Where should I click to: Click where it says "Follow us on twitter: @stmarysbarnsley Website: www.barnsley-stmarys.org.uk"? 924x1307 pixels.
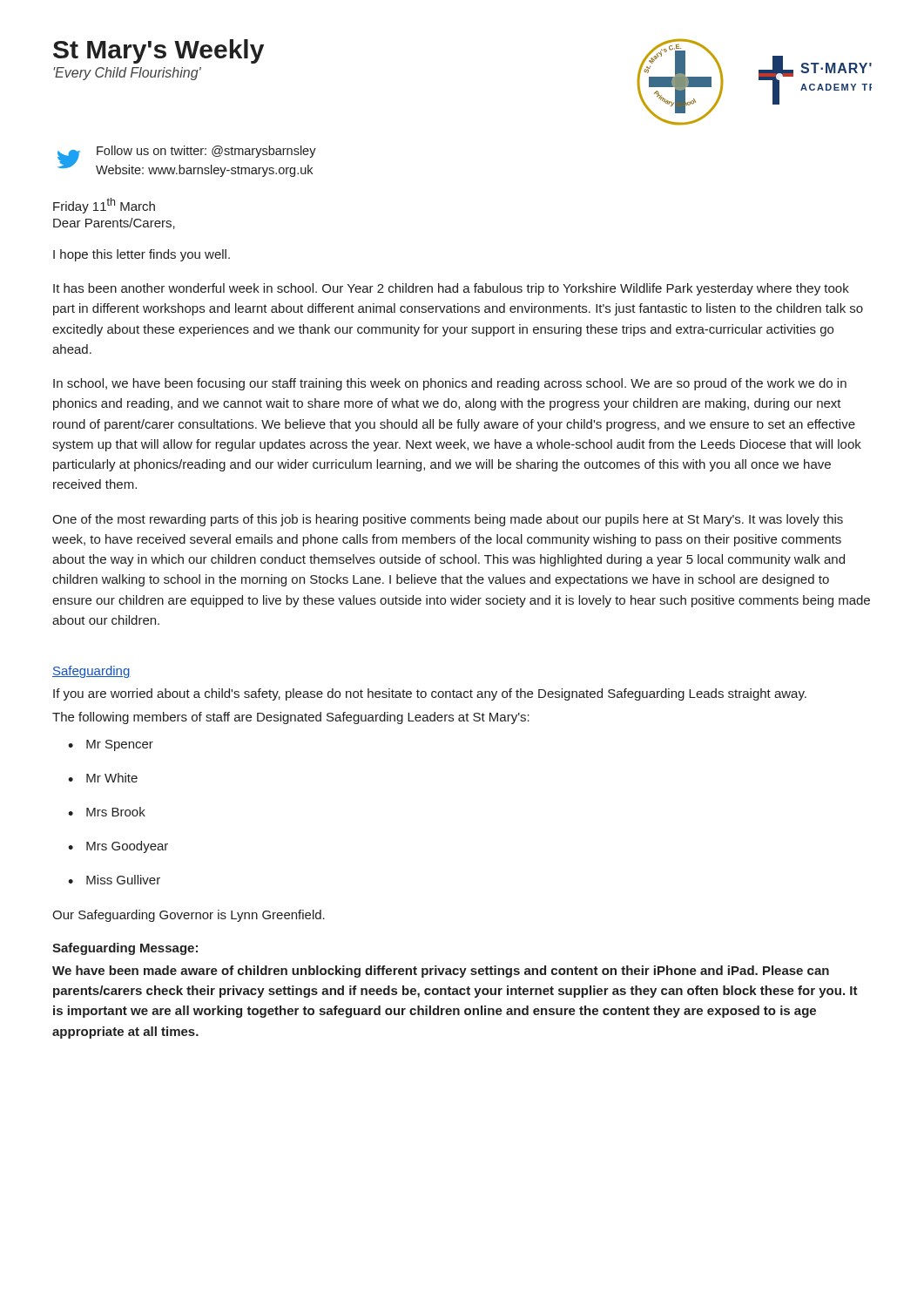[206, 160]
